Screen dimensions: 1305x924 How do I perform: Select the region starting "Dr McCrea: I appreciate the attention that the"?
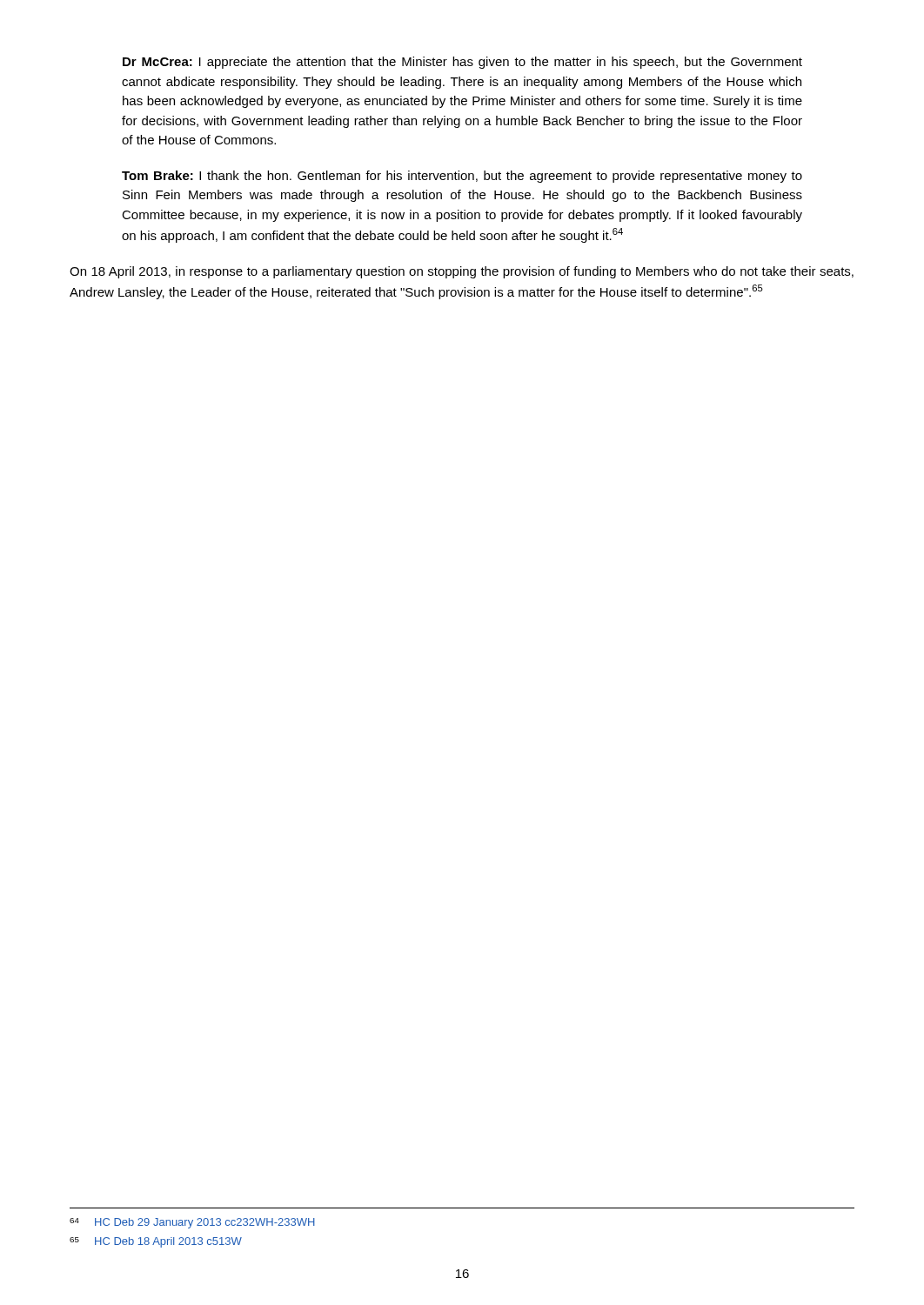coord(462,100)
